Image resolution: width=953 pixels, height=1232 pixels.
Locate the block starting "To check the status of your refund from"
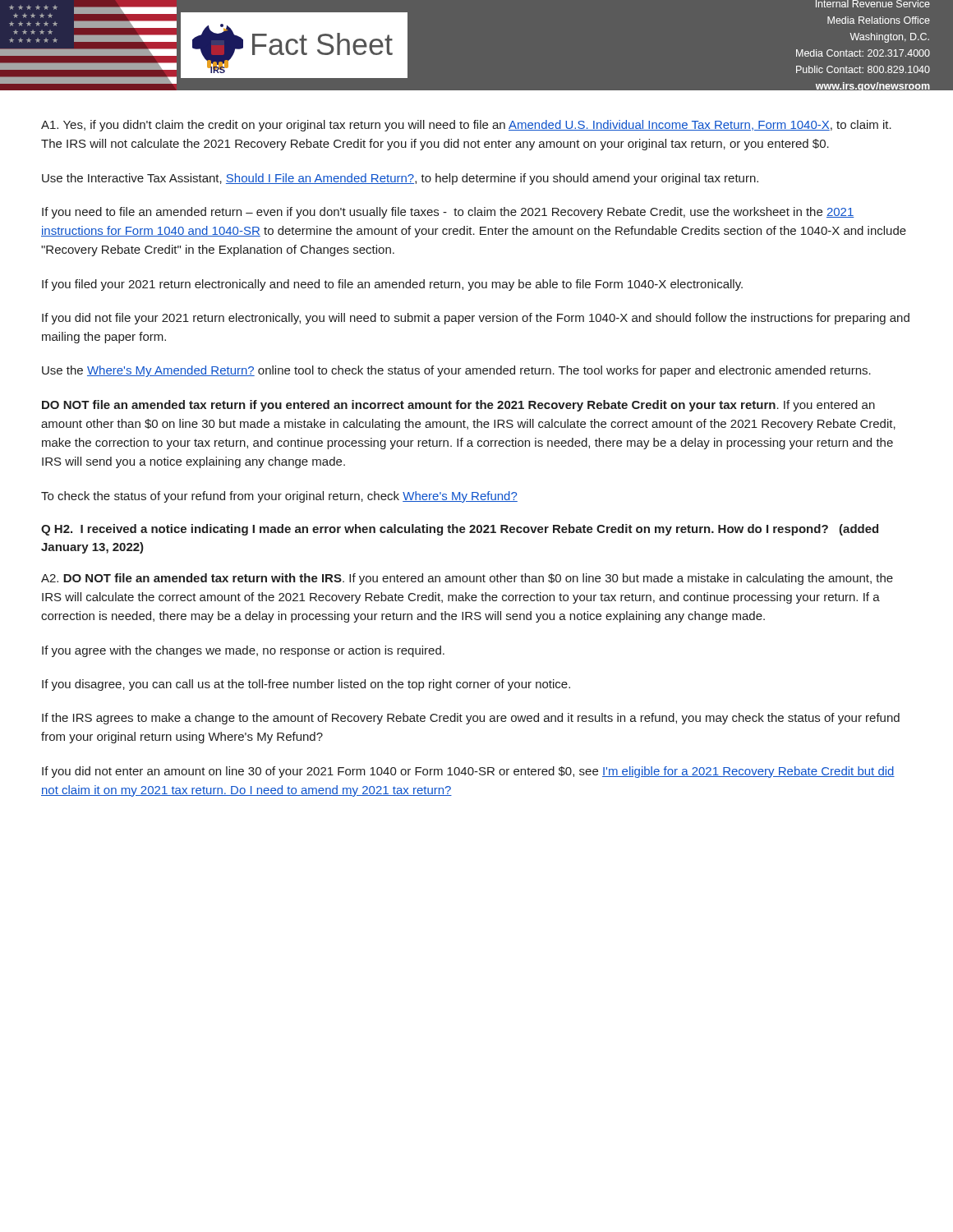279,495
